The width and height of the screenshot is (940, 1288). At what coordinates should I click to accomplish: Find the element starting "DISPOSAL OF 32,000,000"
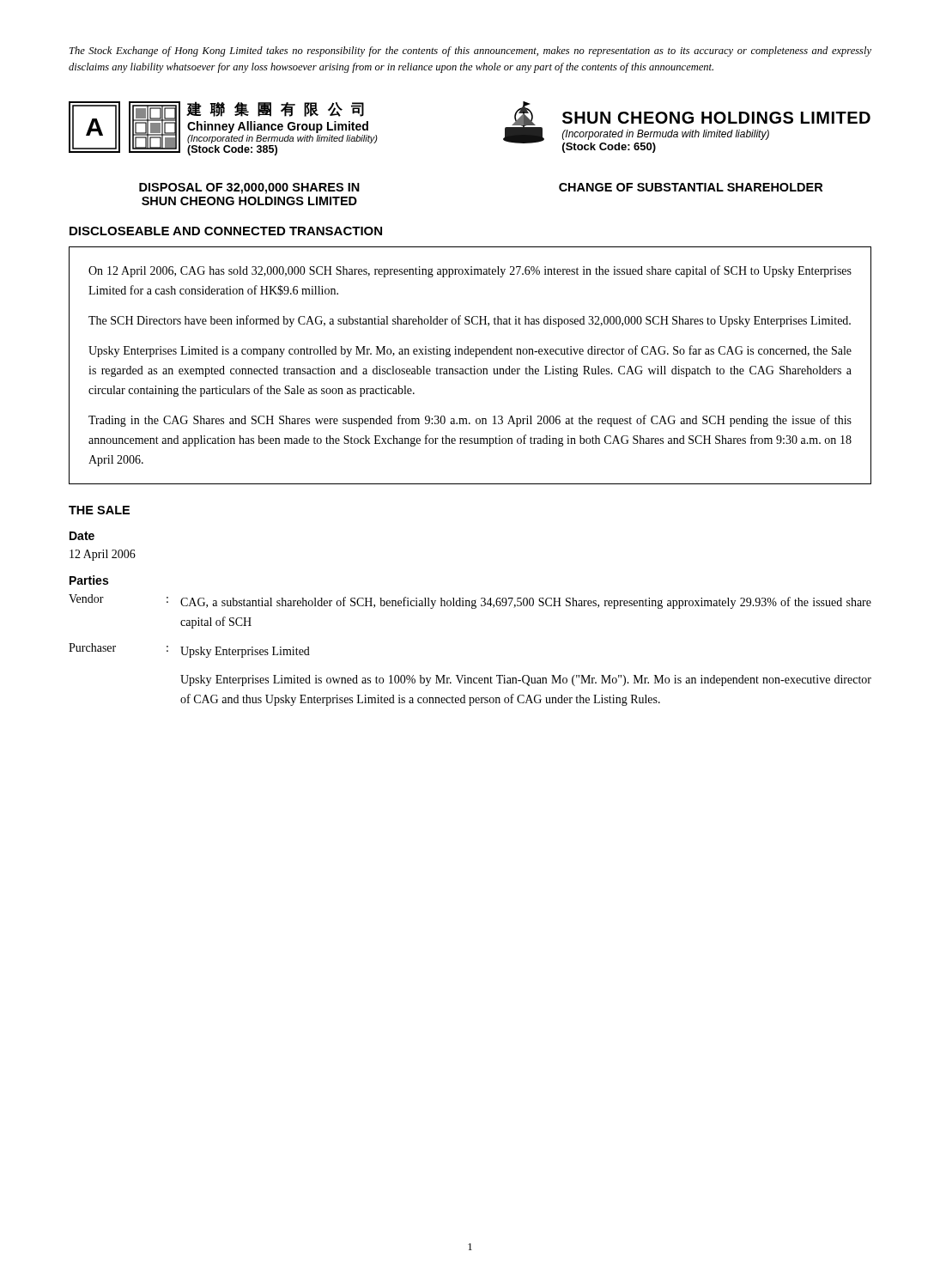[249, 194]
